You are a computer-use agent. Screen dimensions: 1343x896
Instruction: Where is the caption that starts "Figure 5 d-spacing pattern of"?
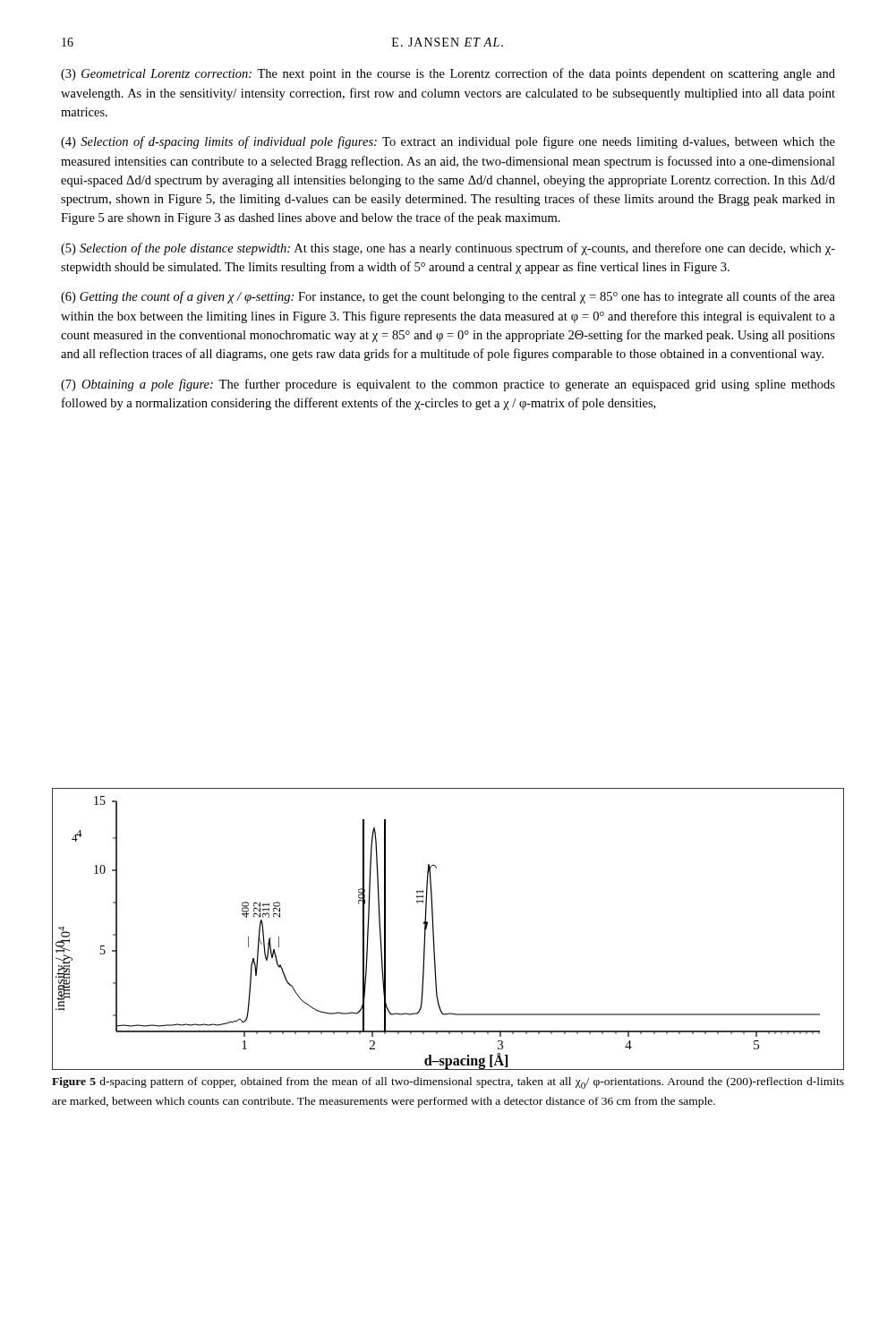pyautogui.click(x=448, y=1091)
